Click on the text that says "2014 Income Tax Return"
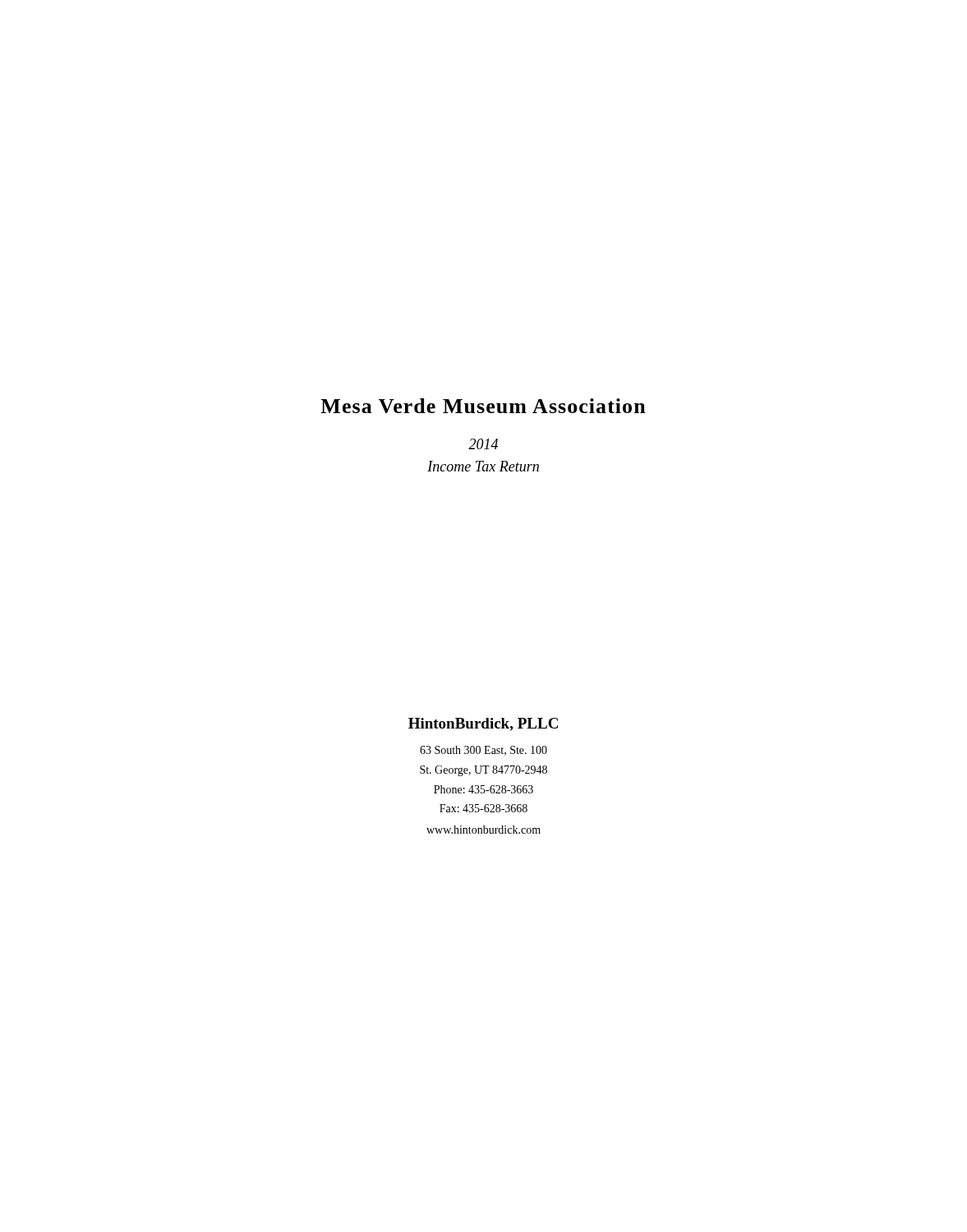The image size is (967, 1232). click(484, 456)
